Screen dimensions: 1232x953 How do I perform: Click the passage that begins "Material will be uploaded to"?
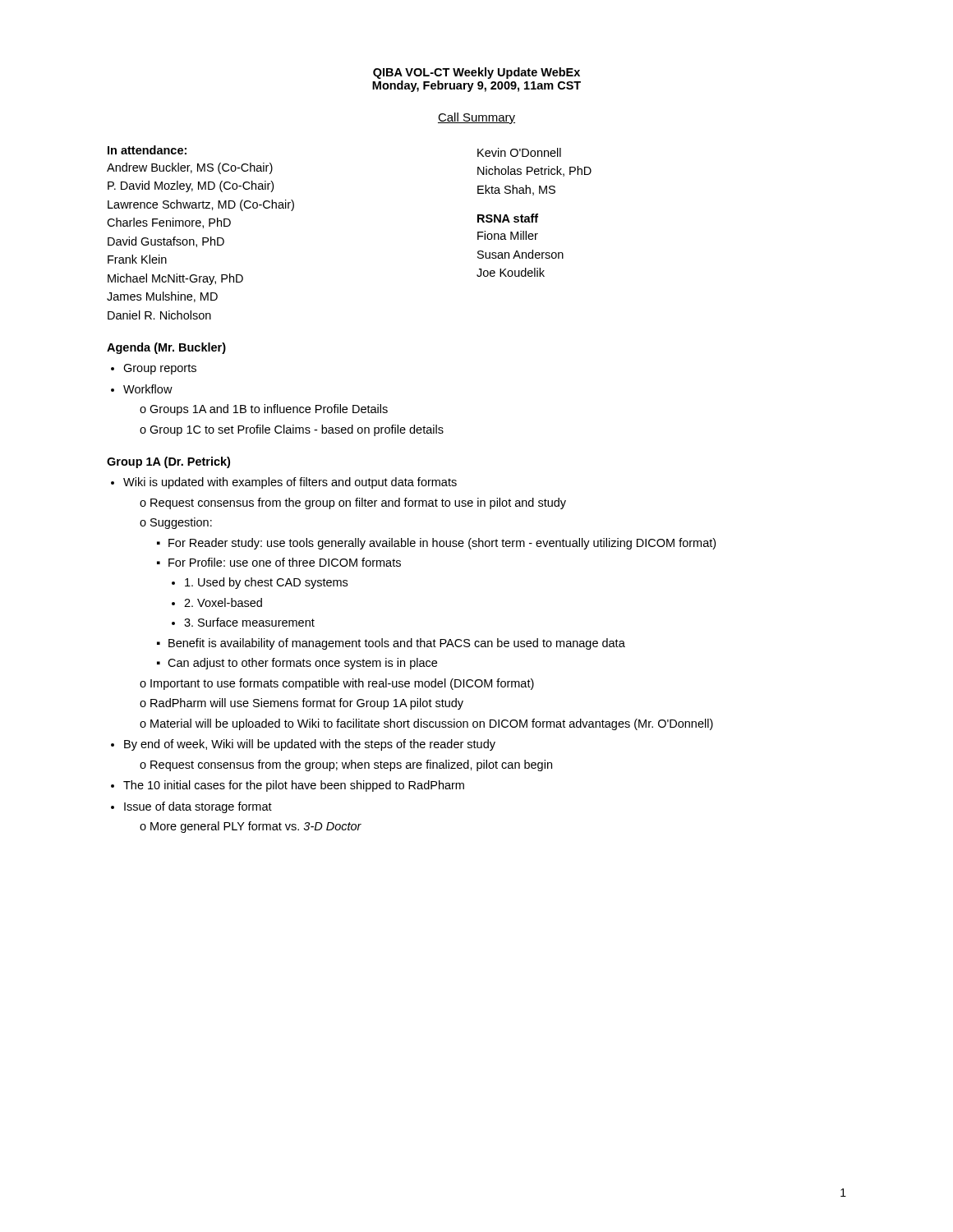[x=431, y=723]
